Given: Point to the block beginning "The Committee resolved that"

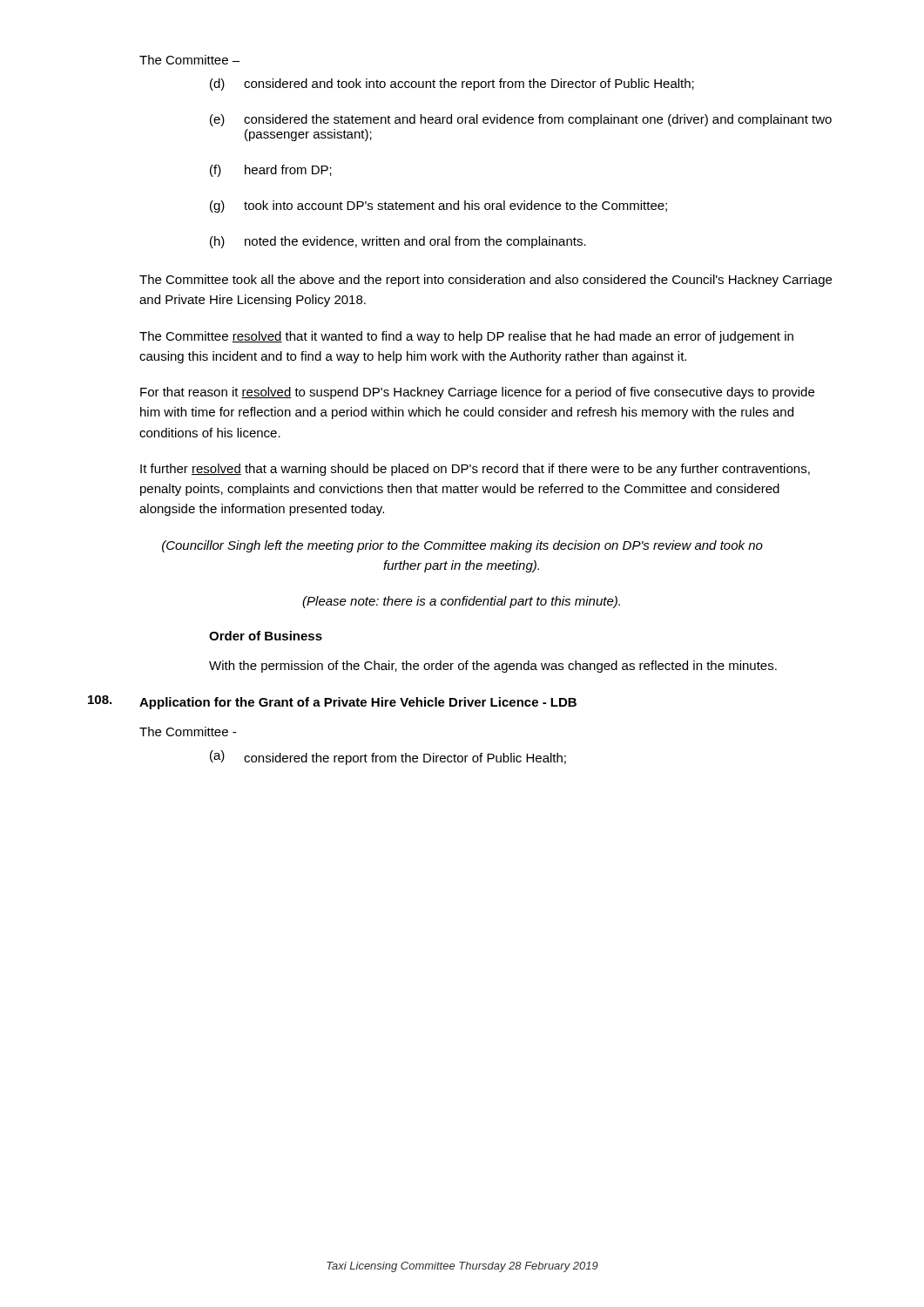Looking at the screenshot, I should [x=467, y=346].
